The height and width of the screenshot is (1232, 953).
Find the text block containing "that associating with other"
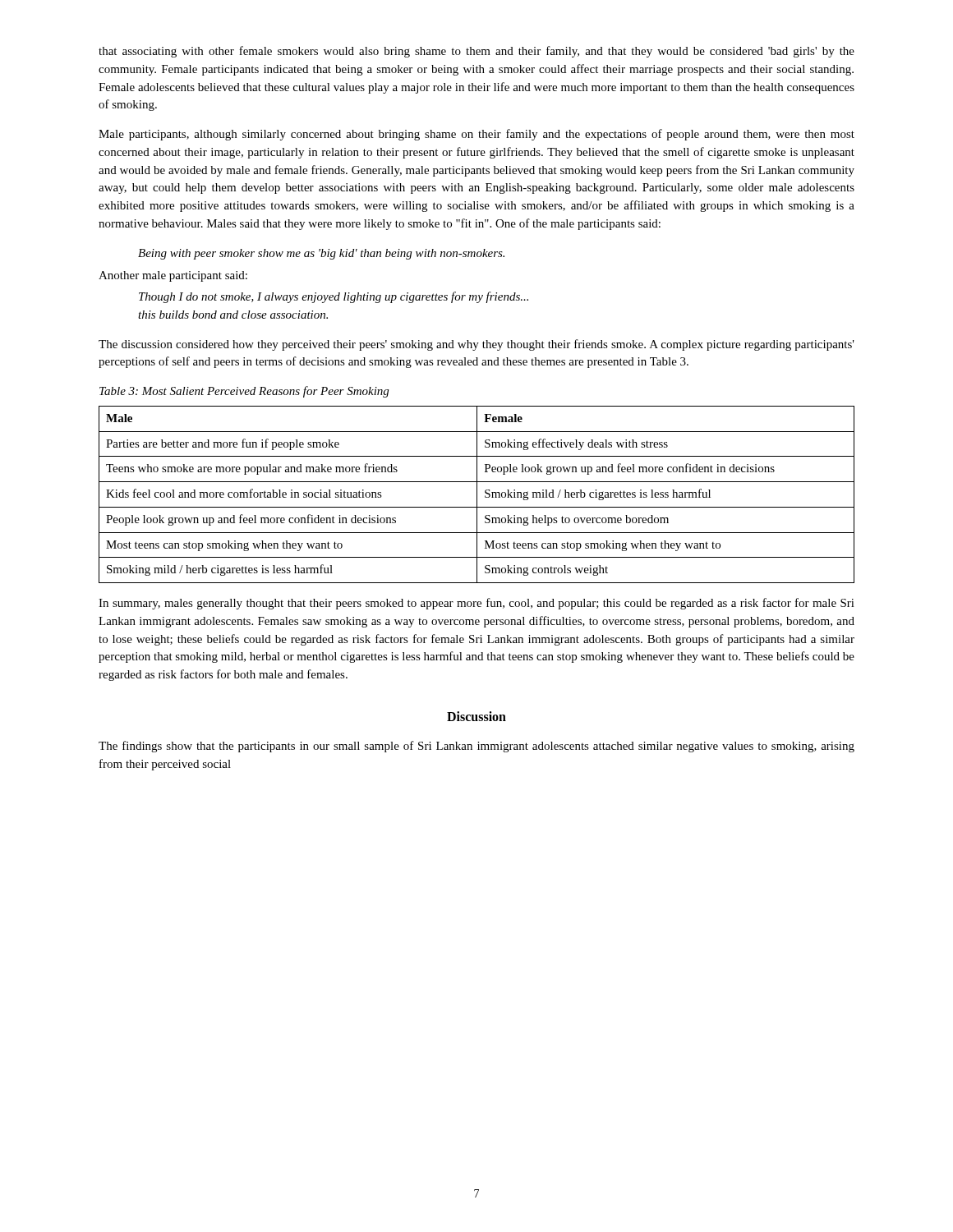tap(476, 78)
